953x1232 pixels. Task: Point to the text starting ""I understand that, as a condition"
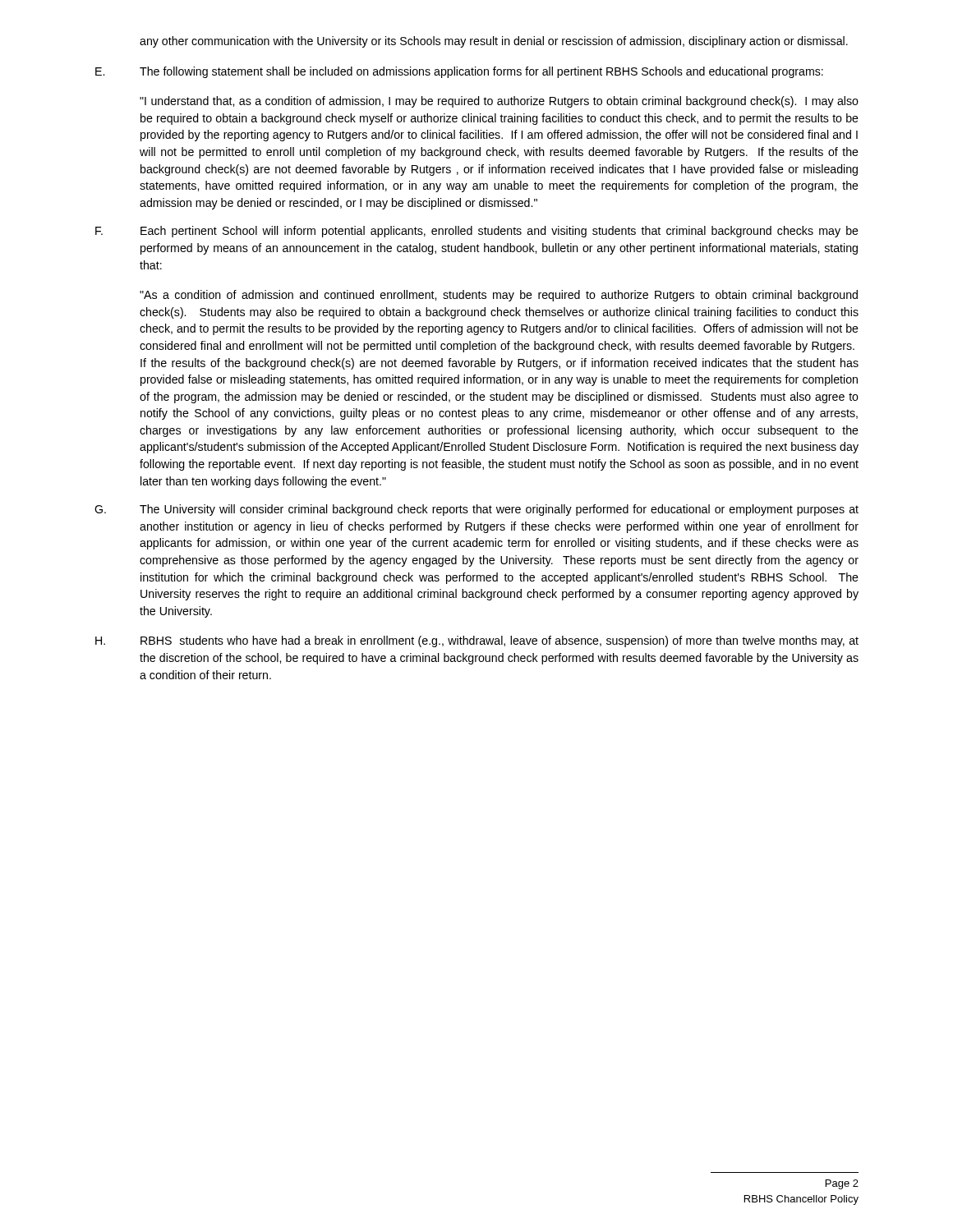click(x=499, y=152)
